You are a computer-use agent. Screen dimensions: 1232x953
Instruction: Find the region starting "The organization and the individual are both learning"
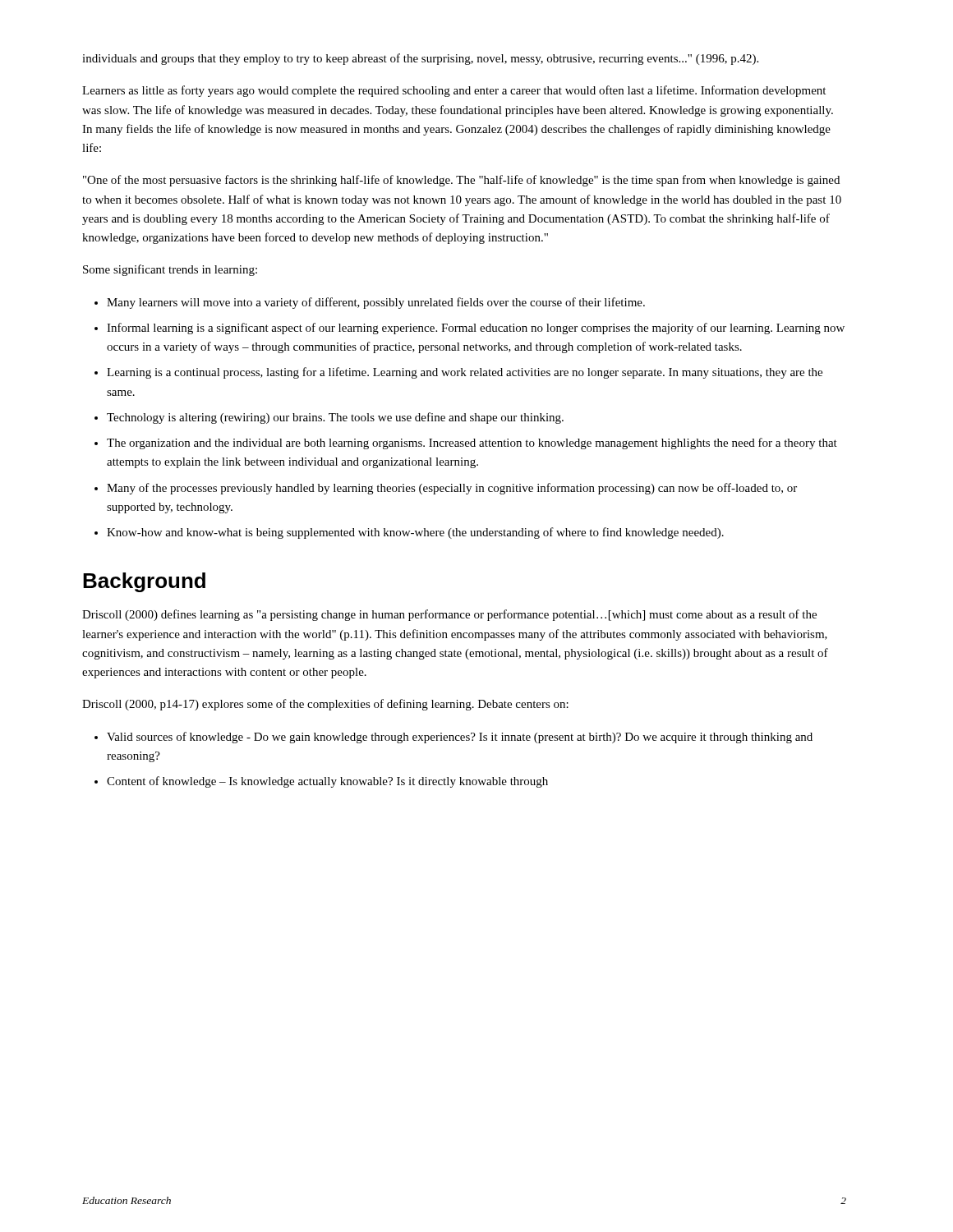(472, 452)
